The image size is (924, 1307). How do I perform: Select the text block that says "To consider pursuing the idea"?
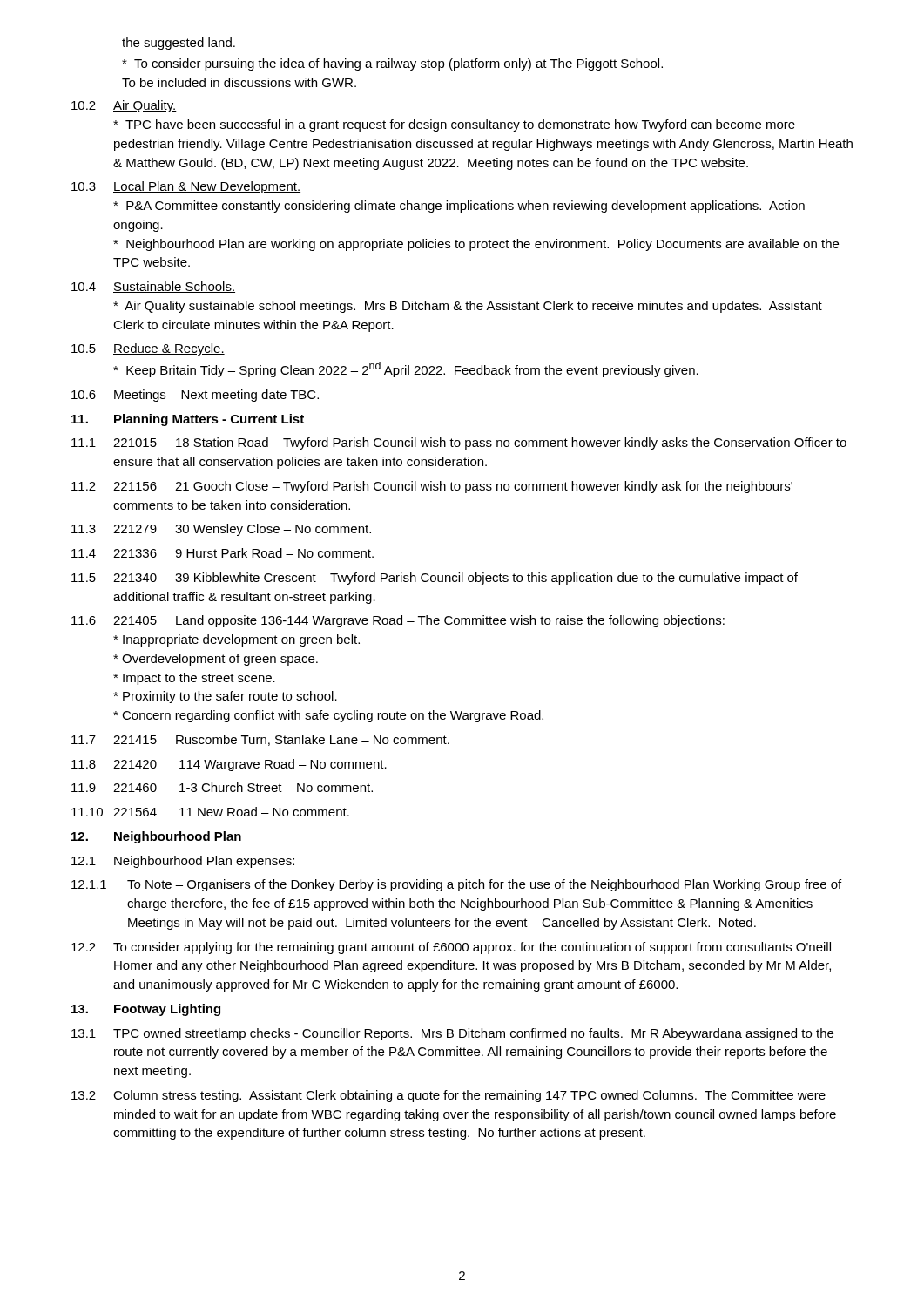(393, 72)
